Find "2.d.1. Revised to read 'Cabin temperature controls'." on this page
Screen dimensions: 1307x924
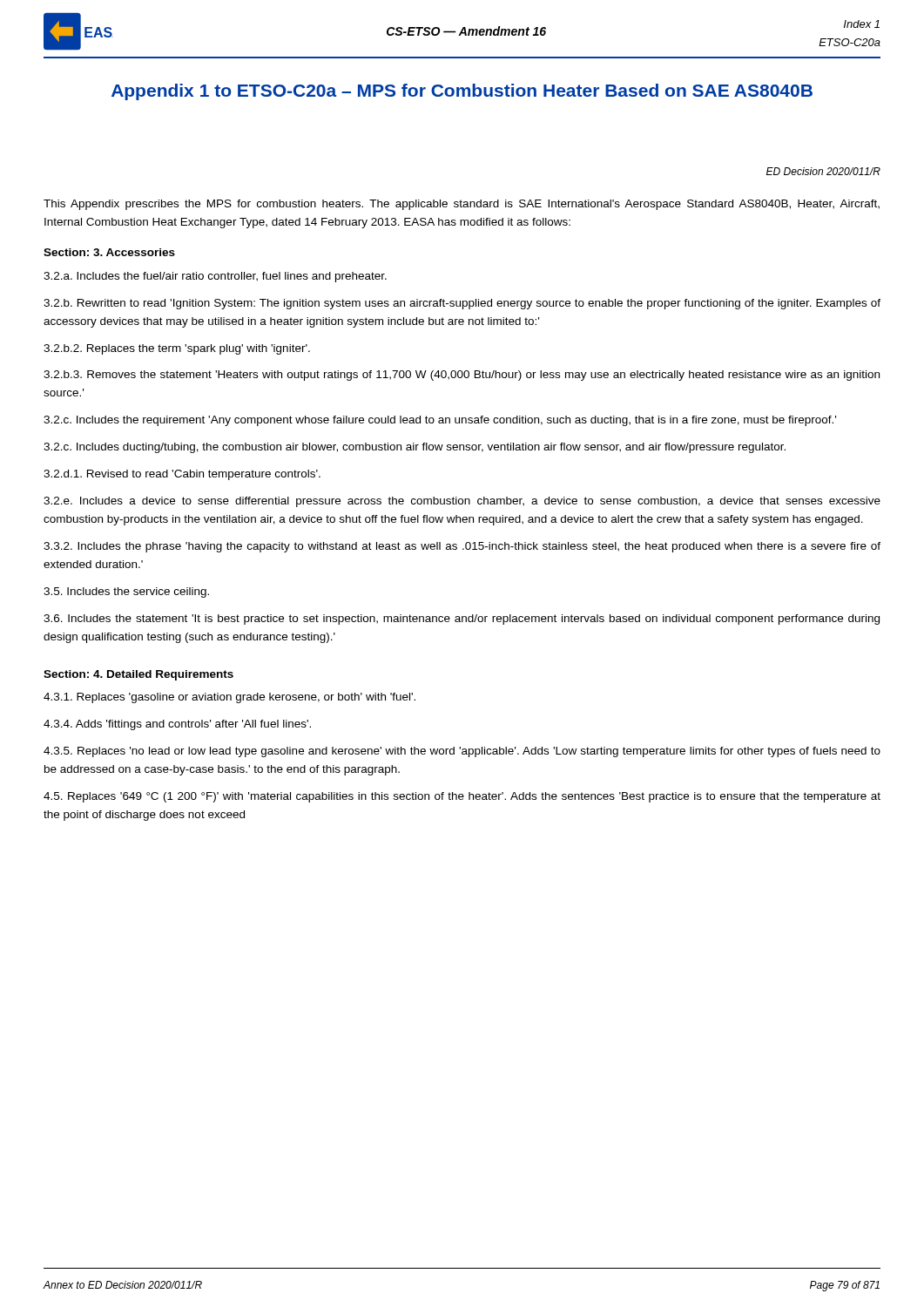(x=182, y=474)
